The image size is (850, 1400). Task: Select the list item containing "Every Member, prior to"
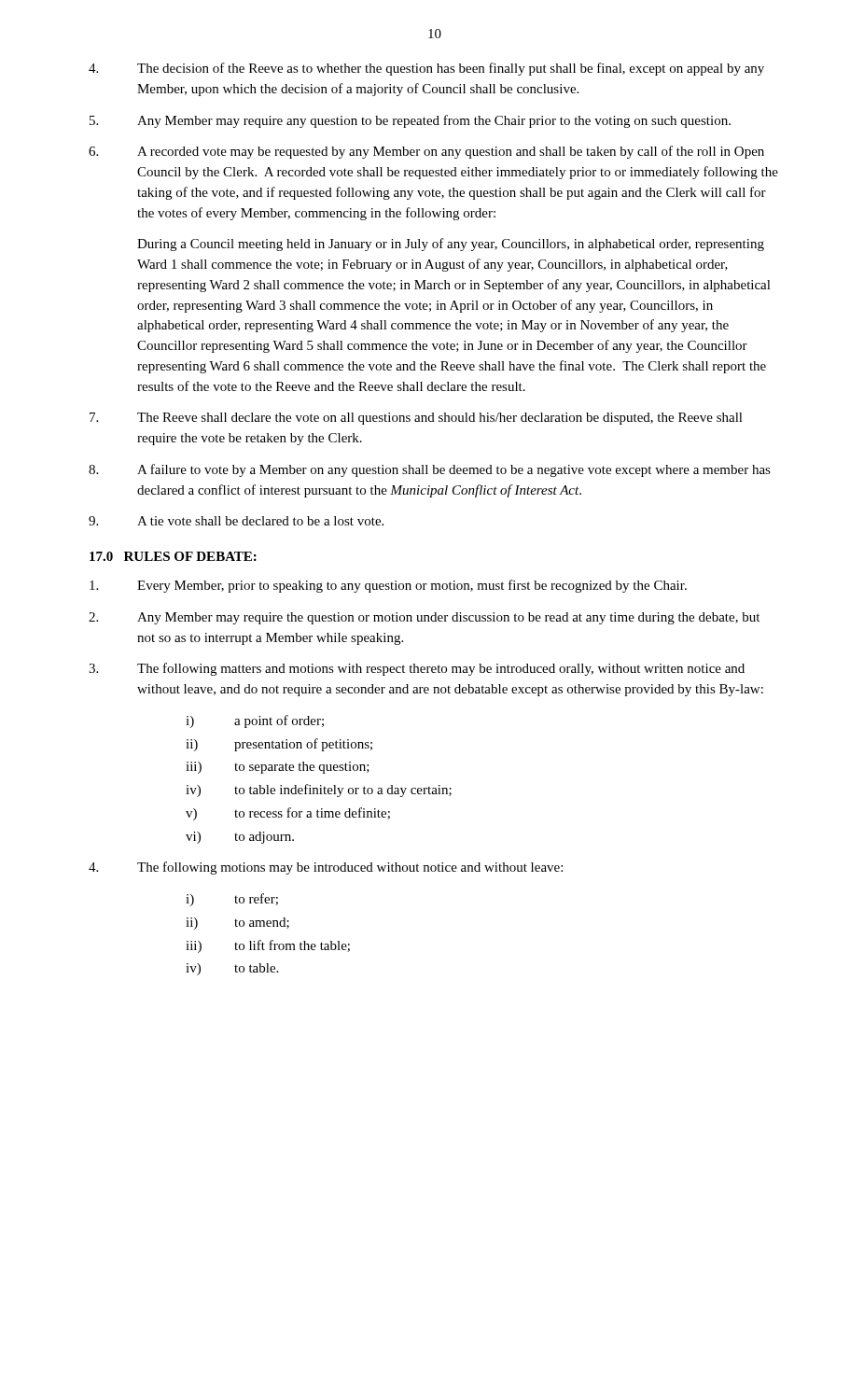click(x=434, y=586)
